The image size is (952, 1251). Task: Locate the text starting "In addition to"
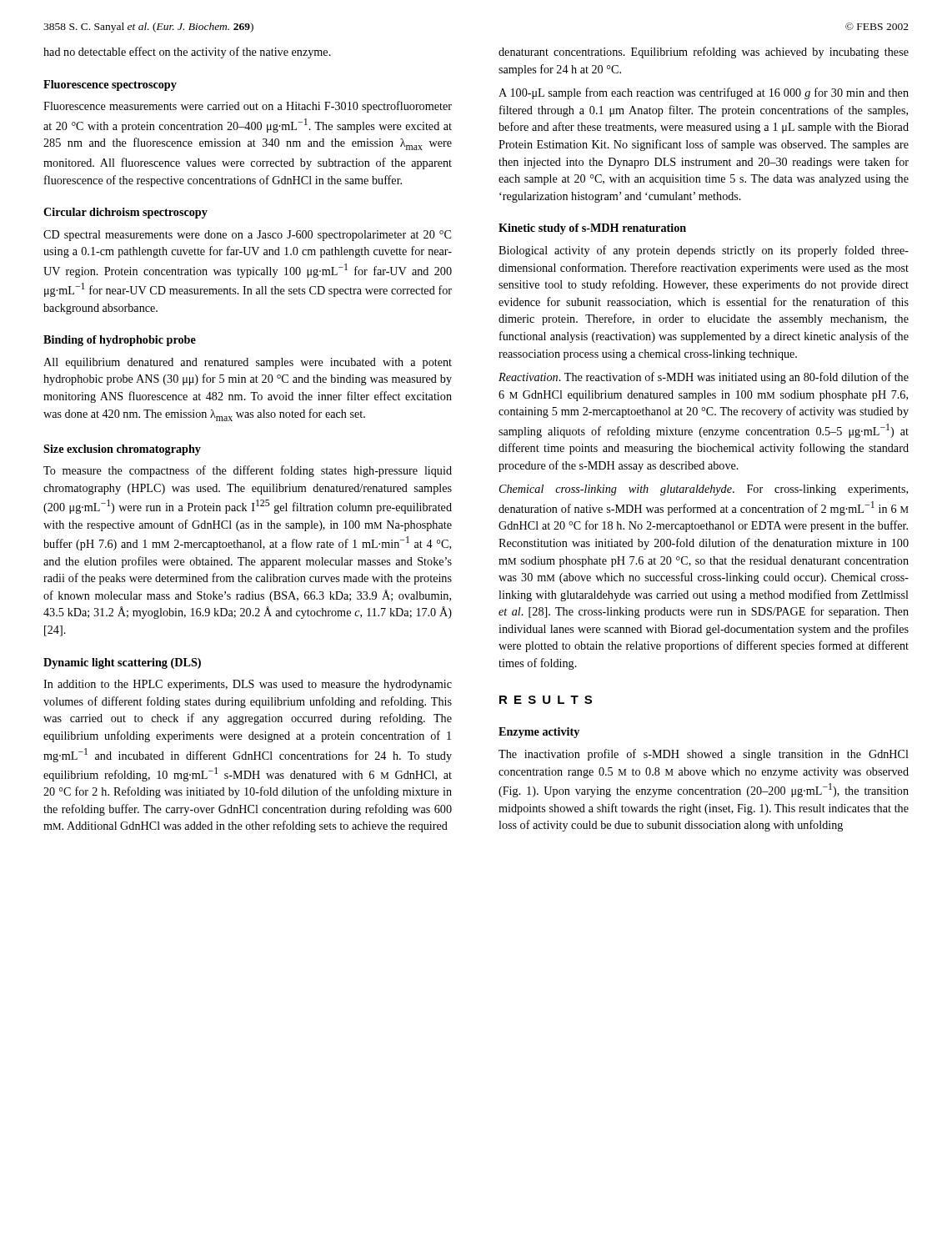(x=248, y=755)
